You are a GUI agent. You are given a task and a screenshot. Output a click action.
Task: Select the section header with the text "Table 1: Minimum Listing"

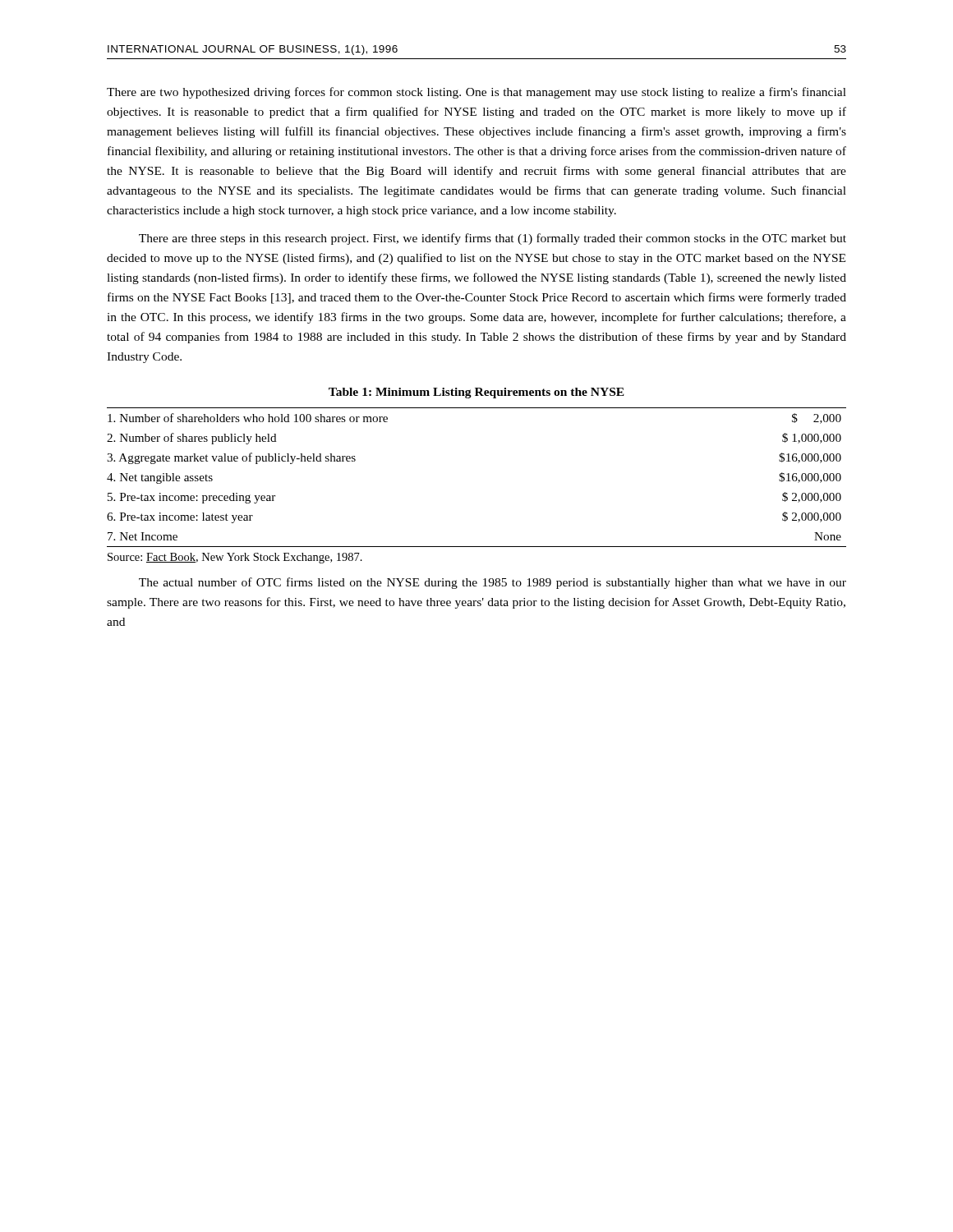pos(476,392)
